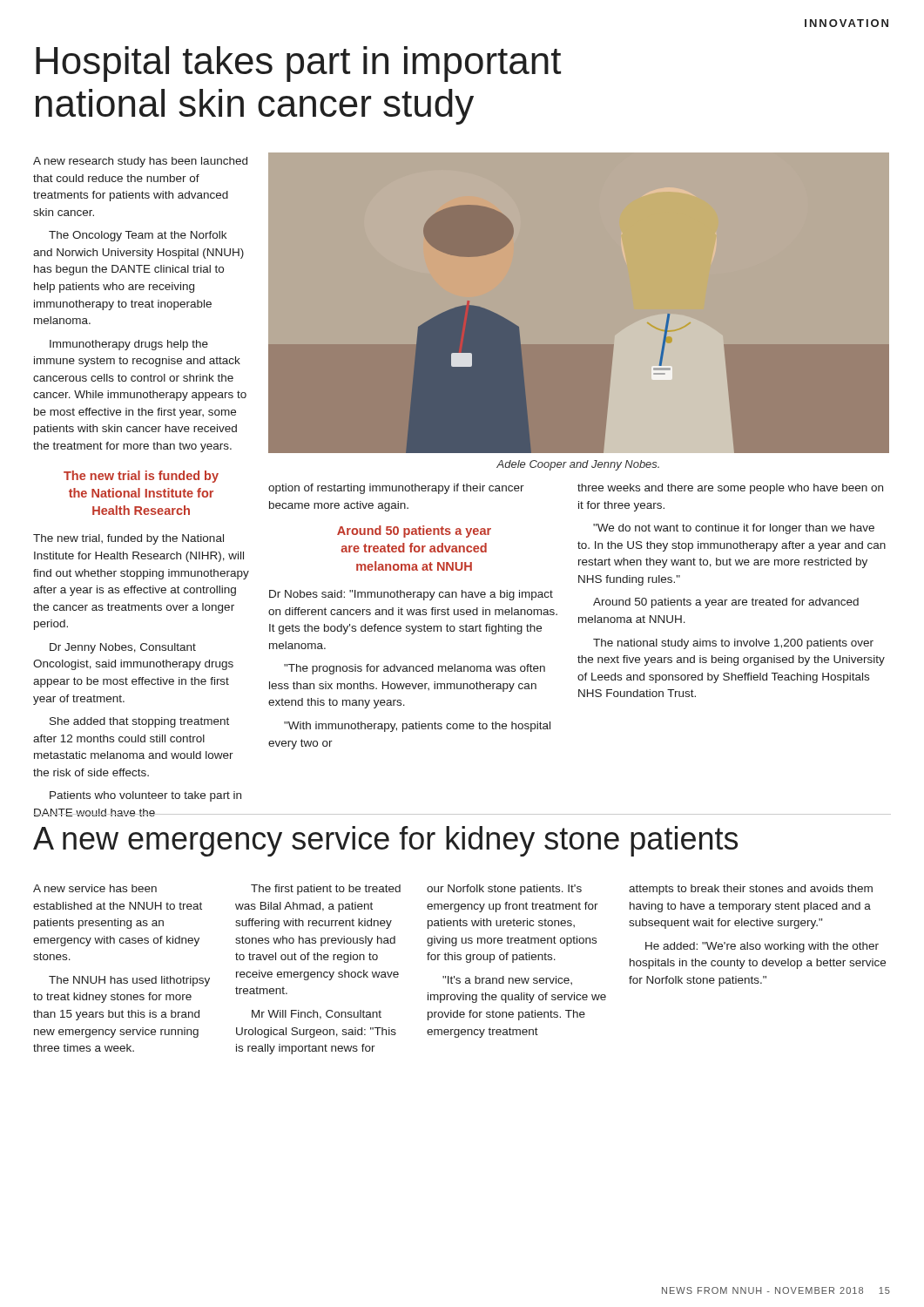Find the element starting "attempts to break their stones"

[759, 934]
